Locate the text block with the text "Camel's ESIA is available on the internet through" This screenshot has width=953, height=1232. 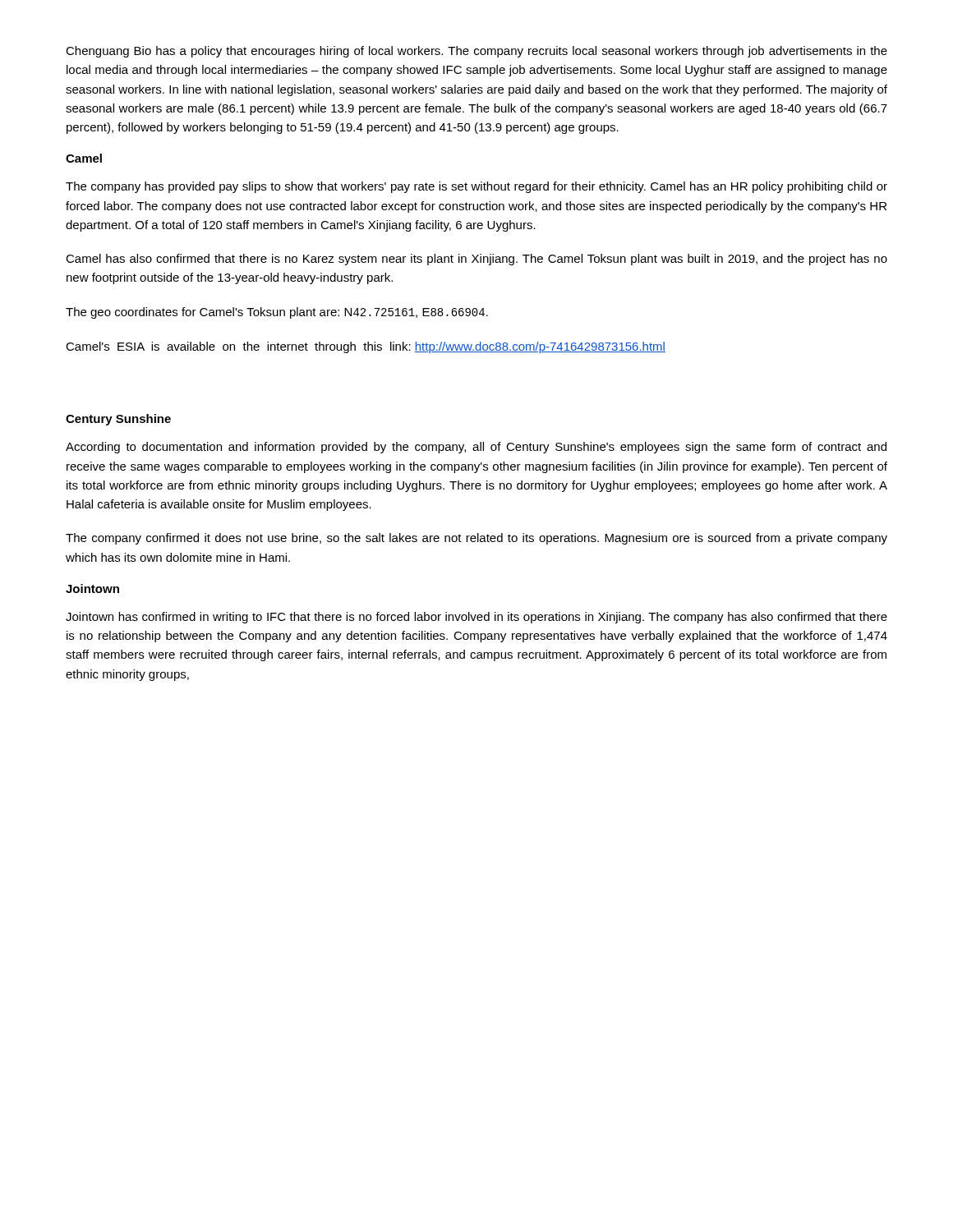coord(366,346)
